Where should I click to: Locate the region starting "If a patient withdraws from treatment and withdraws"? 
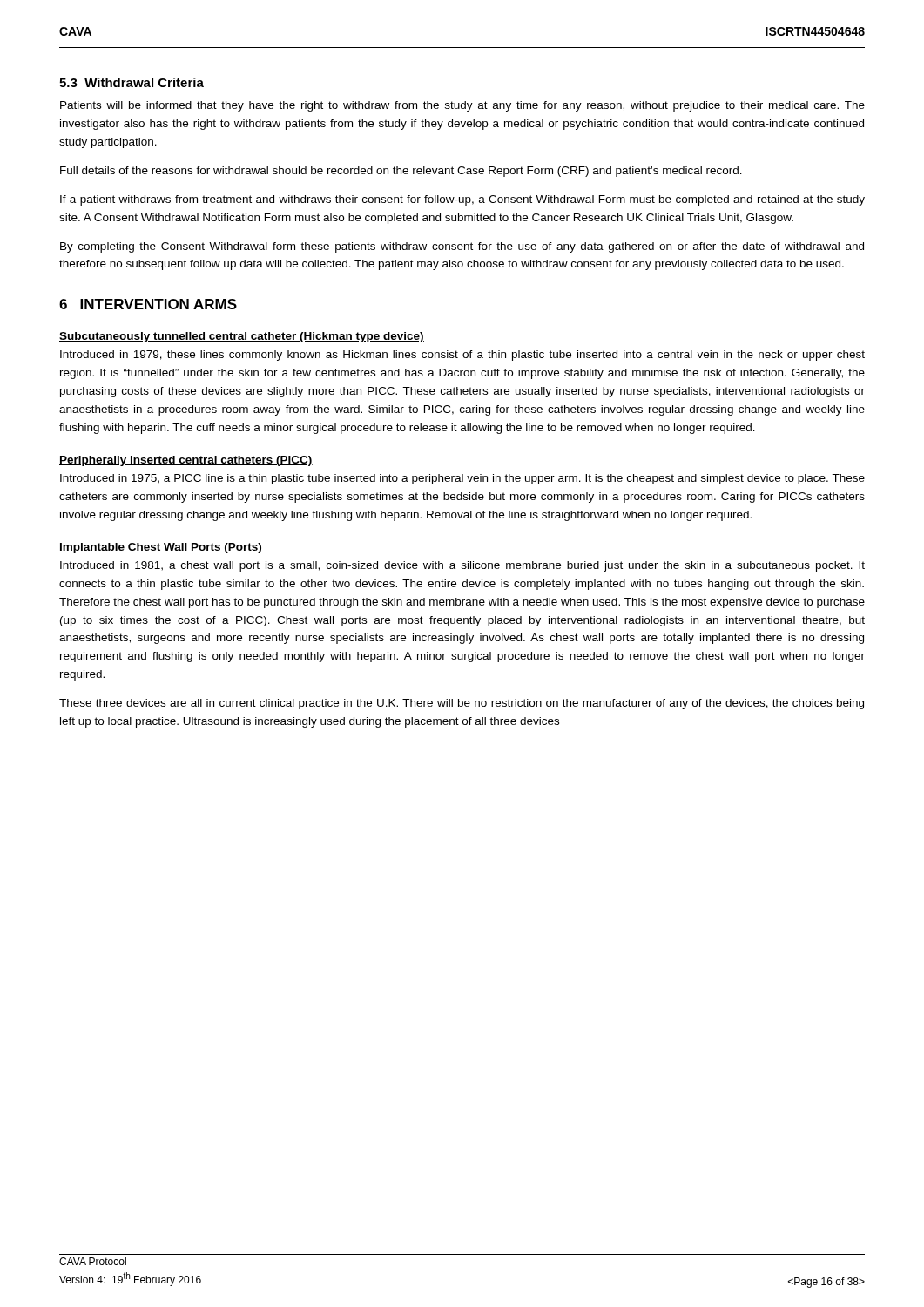pos(462,208)
